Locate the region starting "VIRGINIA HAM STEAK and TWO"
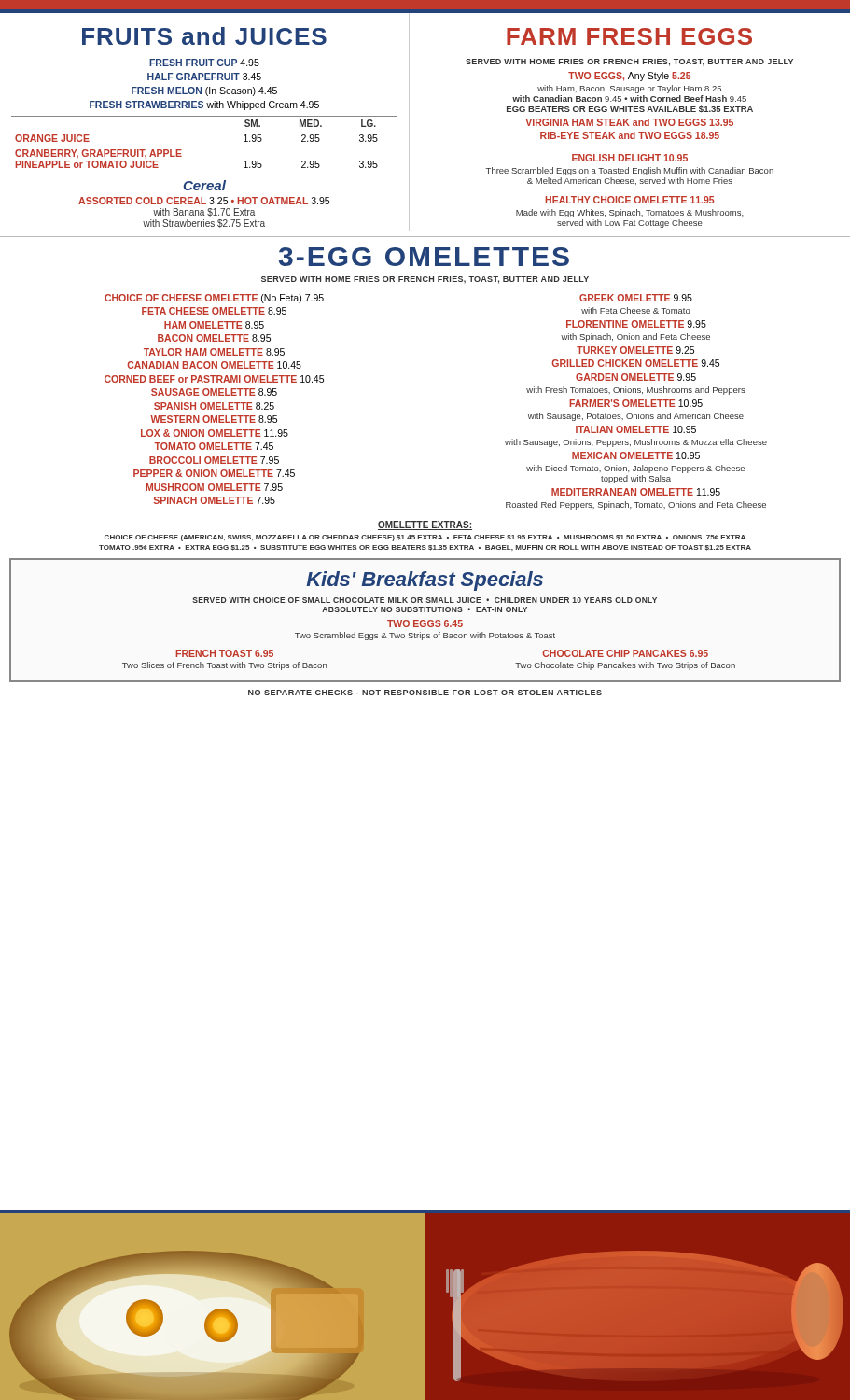850x1400 pixels. click(630, 122)
